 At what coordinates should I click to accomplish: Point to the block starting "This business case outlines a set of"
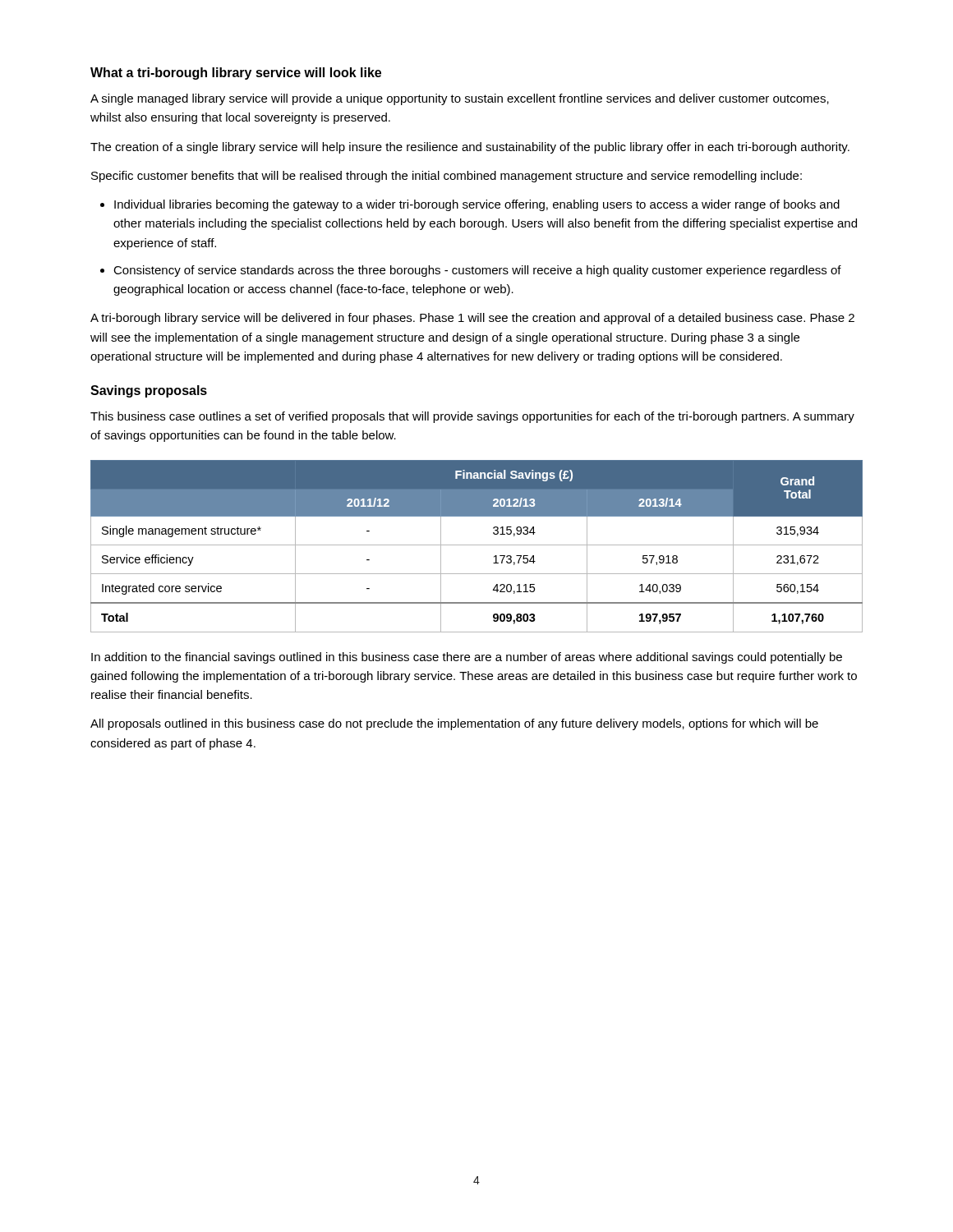[472, 426]
